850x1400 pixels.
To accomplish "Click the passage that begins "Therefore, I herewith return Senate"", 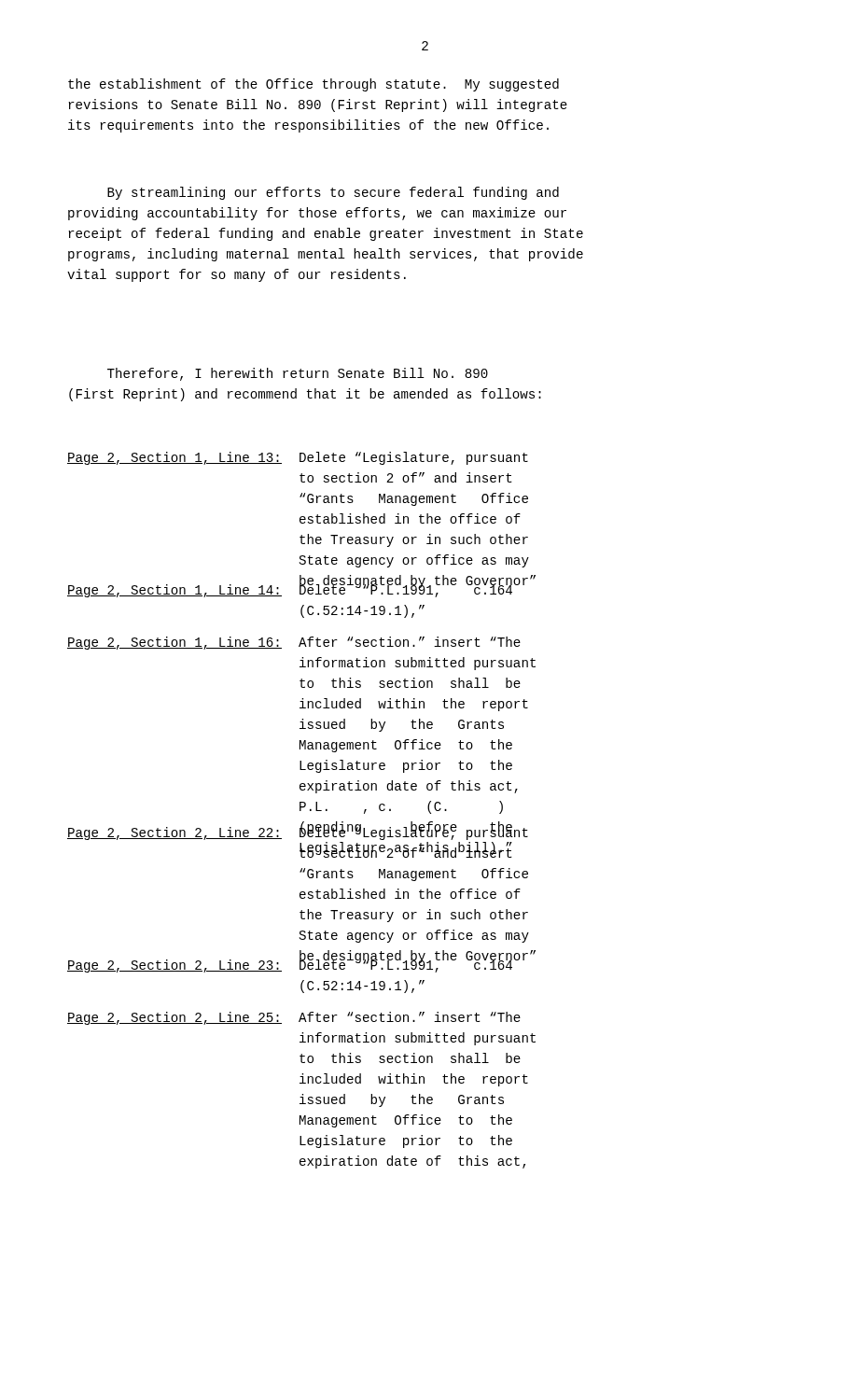I will pos(305,385).
